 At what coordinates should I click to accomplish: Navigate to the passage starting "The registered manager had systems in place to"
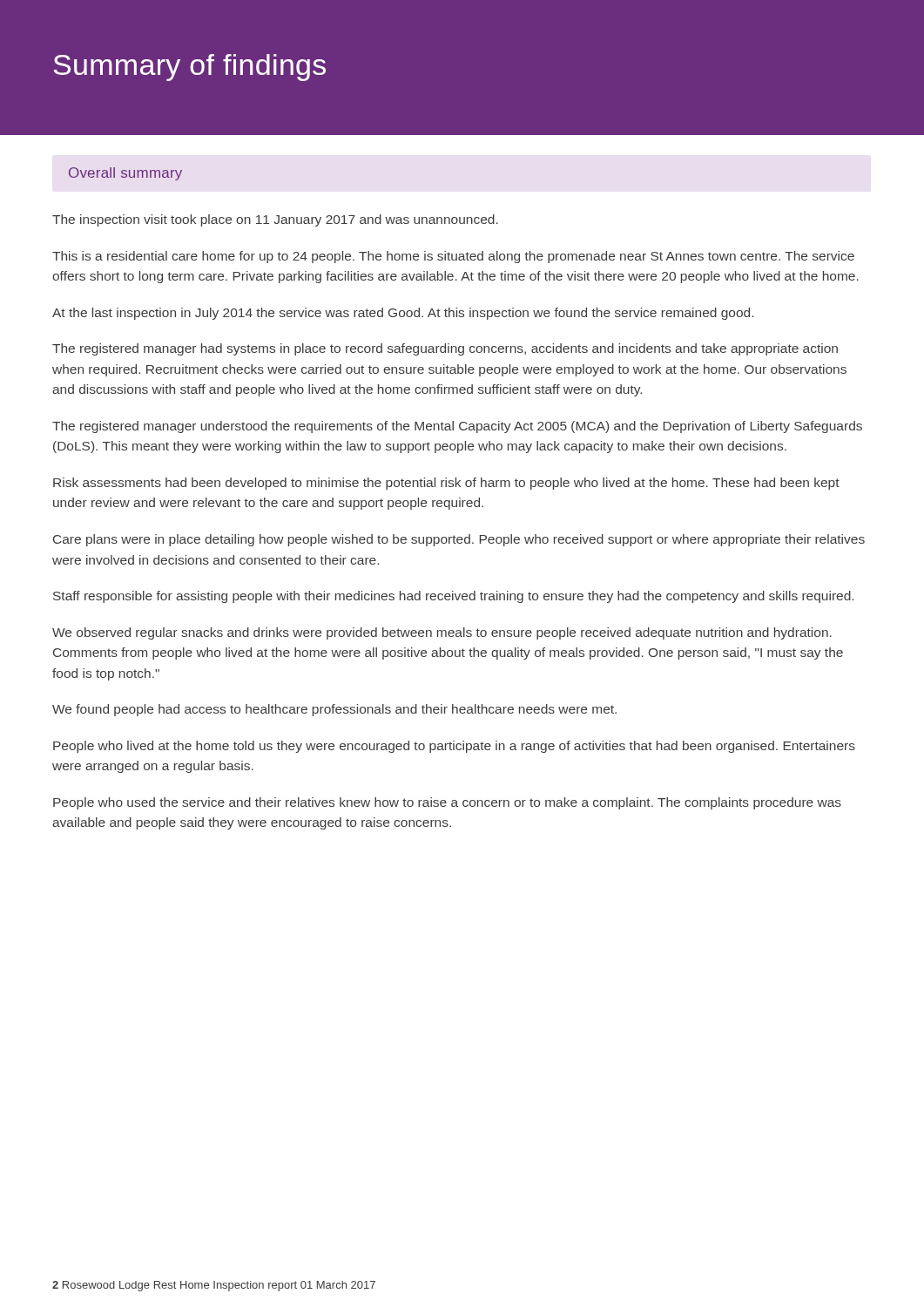462,369
